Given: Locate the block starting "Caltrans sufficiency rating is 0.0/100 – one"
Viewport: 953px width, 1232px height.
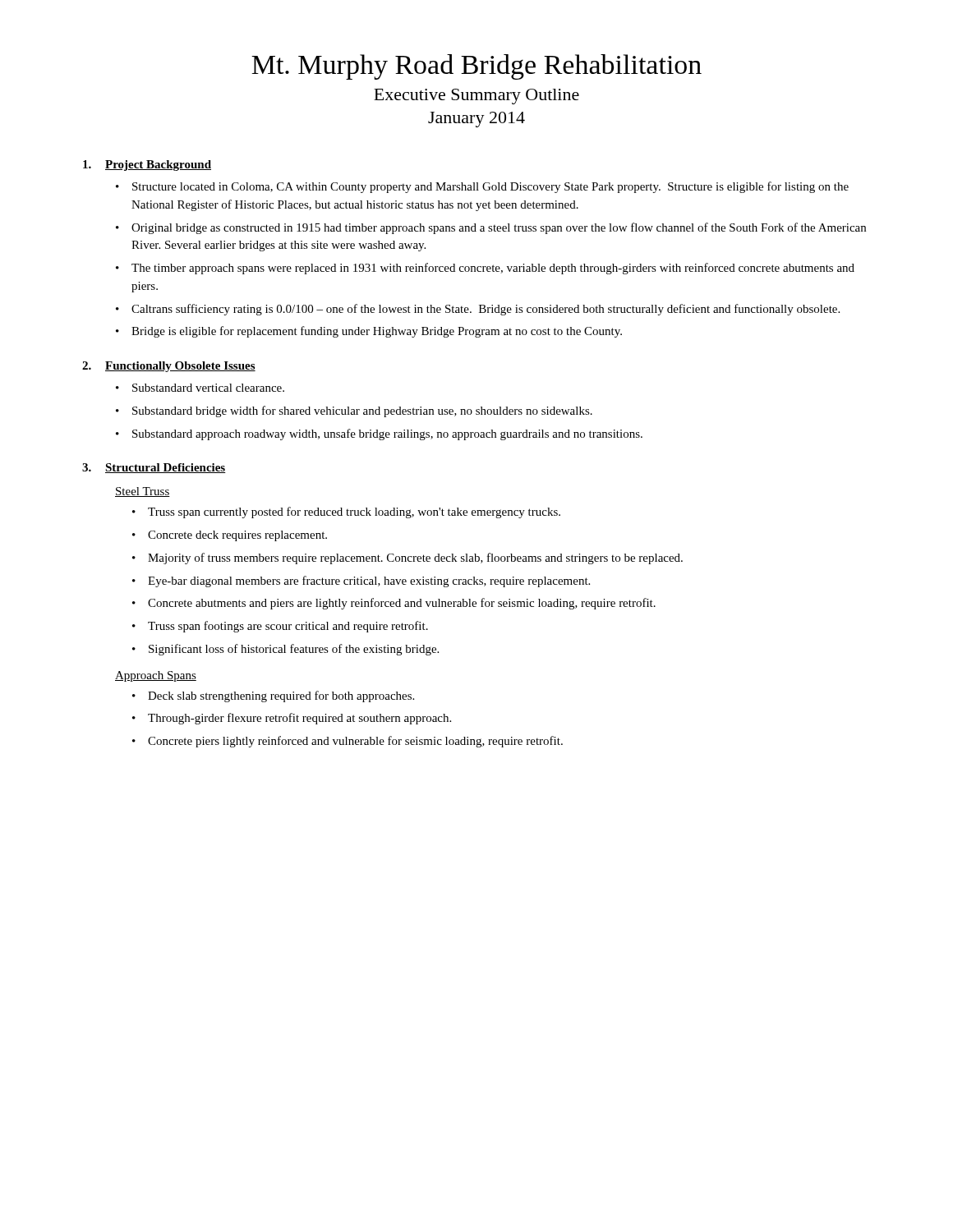Looking at the screenshot, I should (x=486, y=308).
